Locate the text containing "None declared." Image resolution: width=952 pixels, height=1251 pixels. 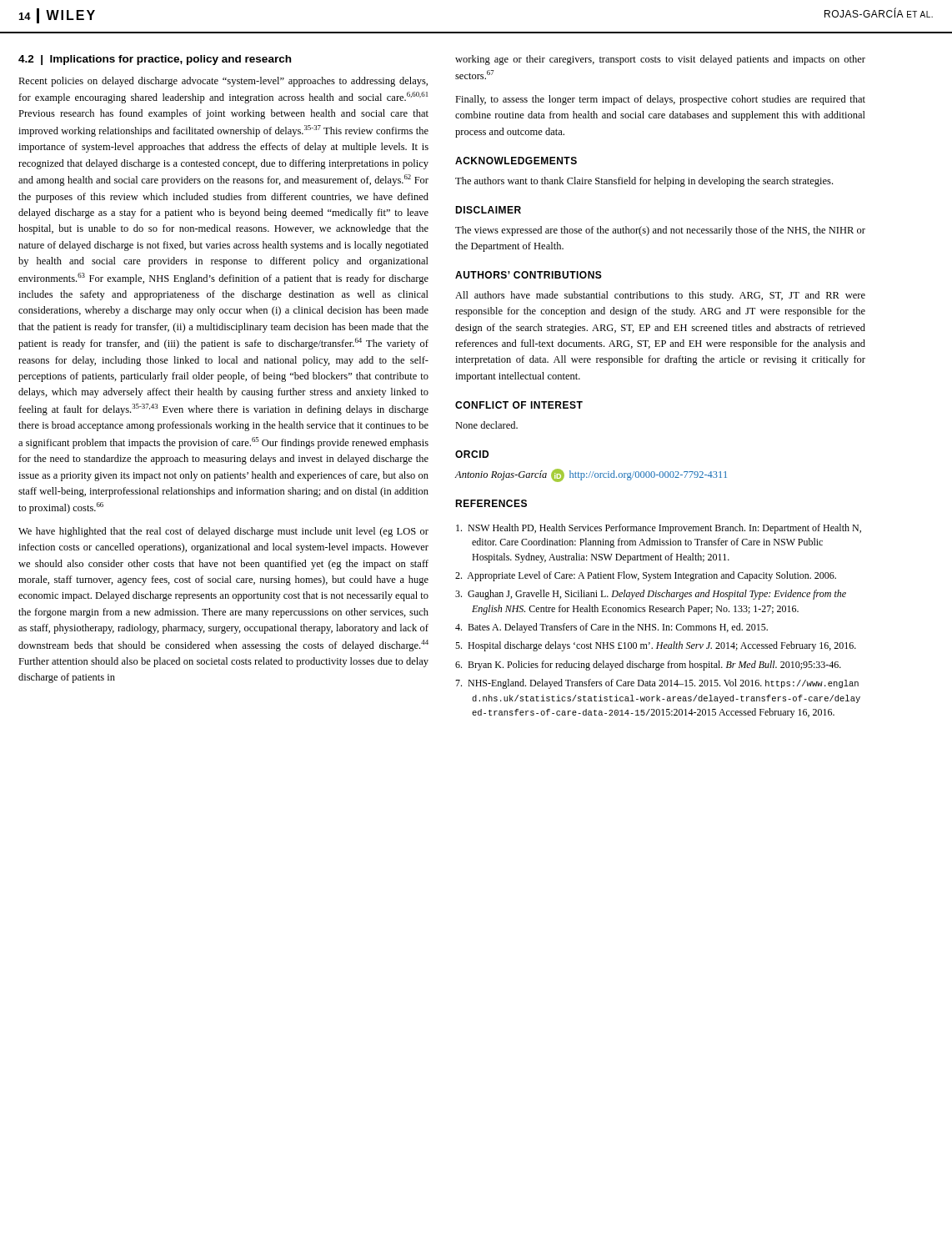487,425
